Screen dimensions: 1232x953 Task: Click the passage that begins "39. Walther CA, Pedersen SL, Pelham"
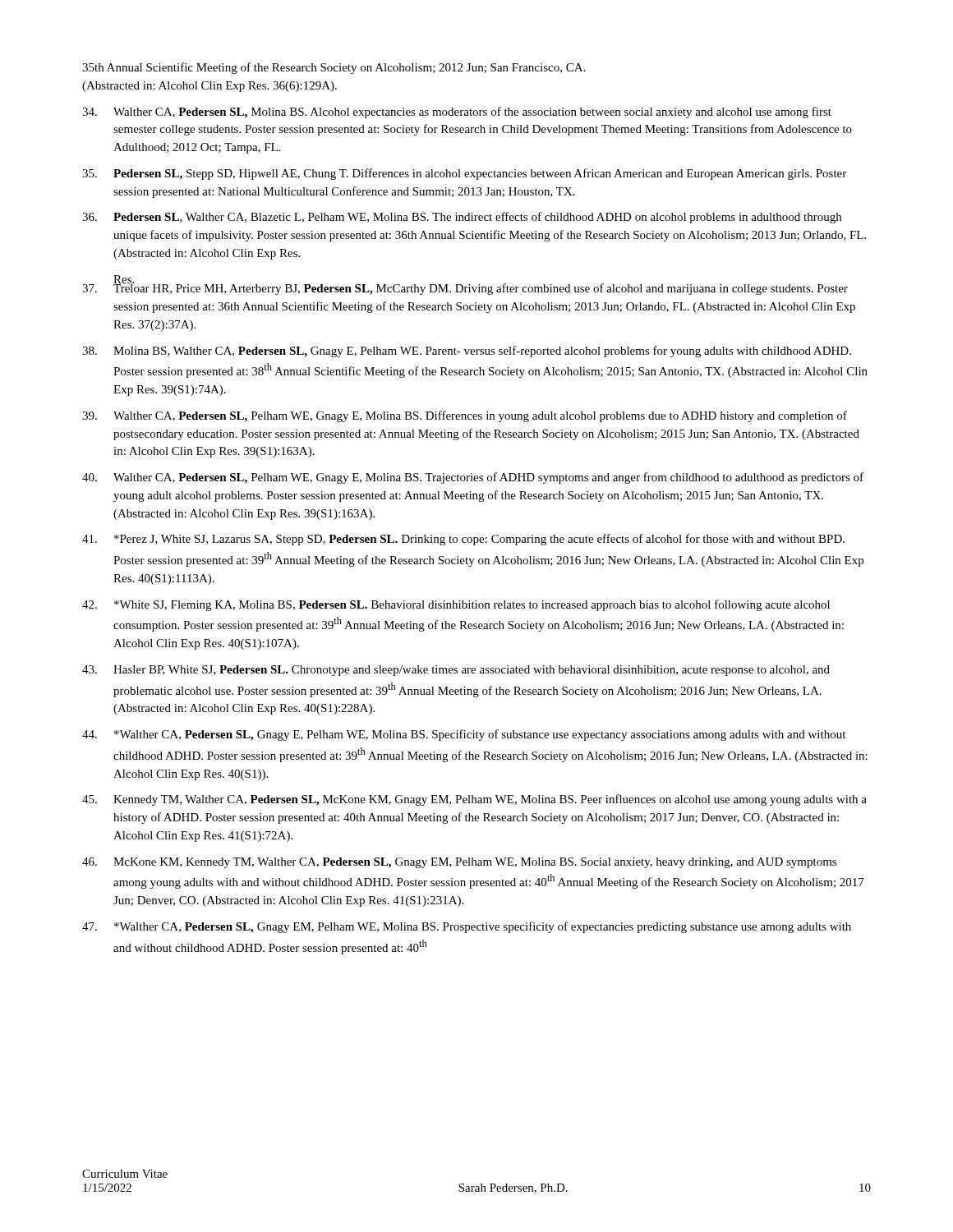476,434
